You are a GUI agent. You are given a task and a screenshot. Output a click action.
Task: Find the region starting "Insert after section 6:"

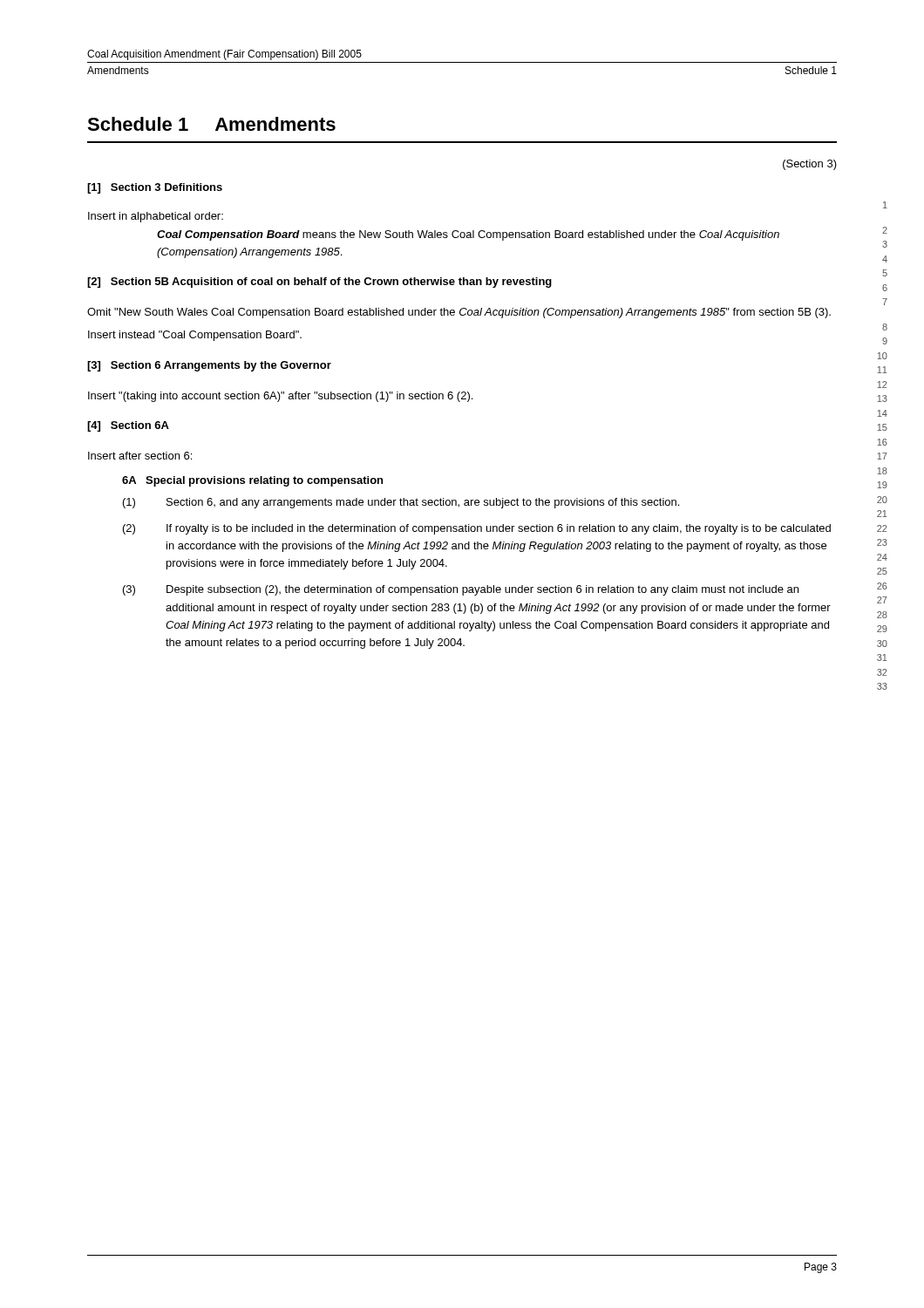click(140, 455)
